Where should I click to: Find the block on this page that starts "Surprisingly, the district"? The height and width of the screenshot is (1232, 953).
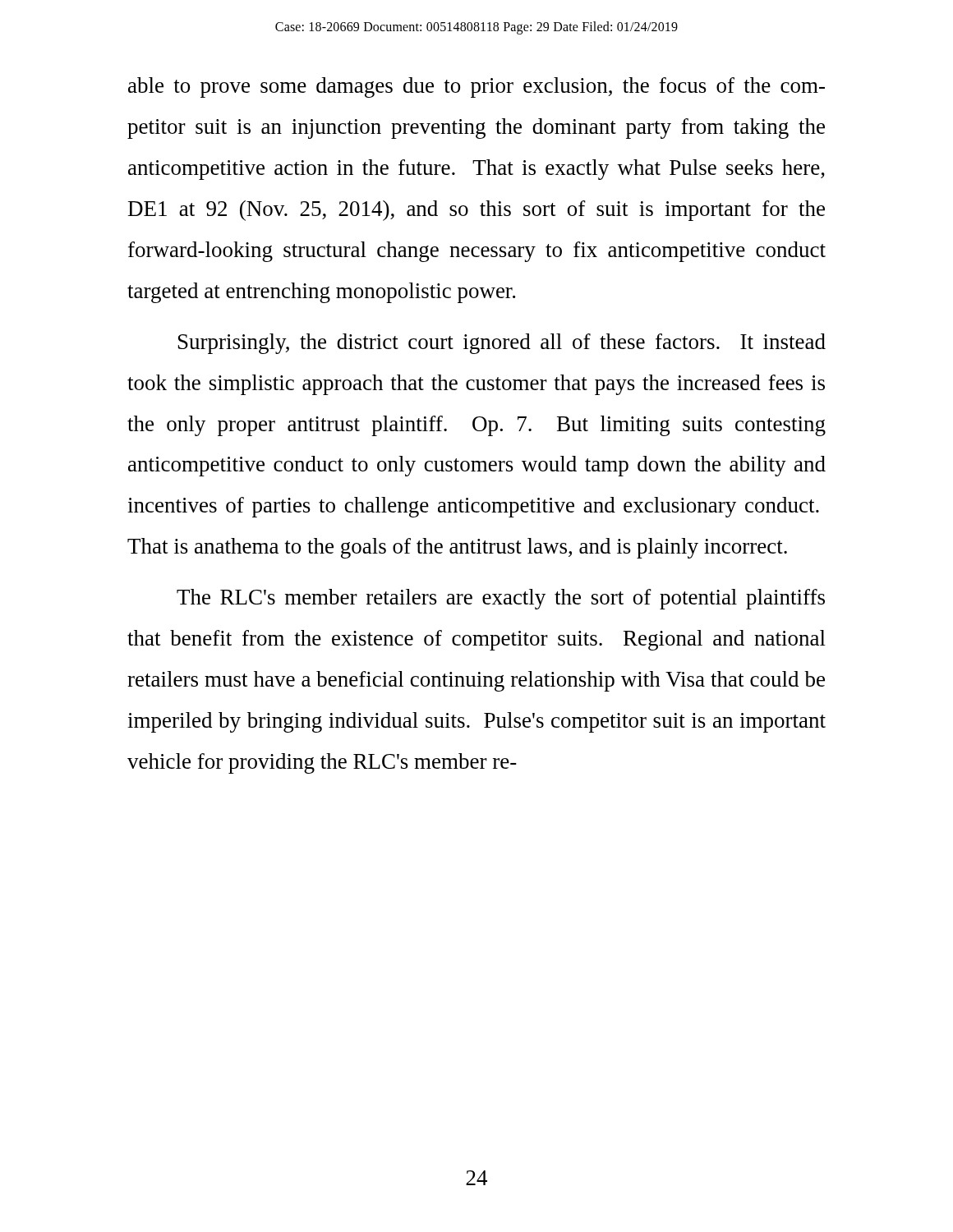coord(502,344)
